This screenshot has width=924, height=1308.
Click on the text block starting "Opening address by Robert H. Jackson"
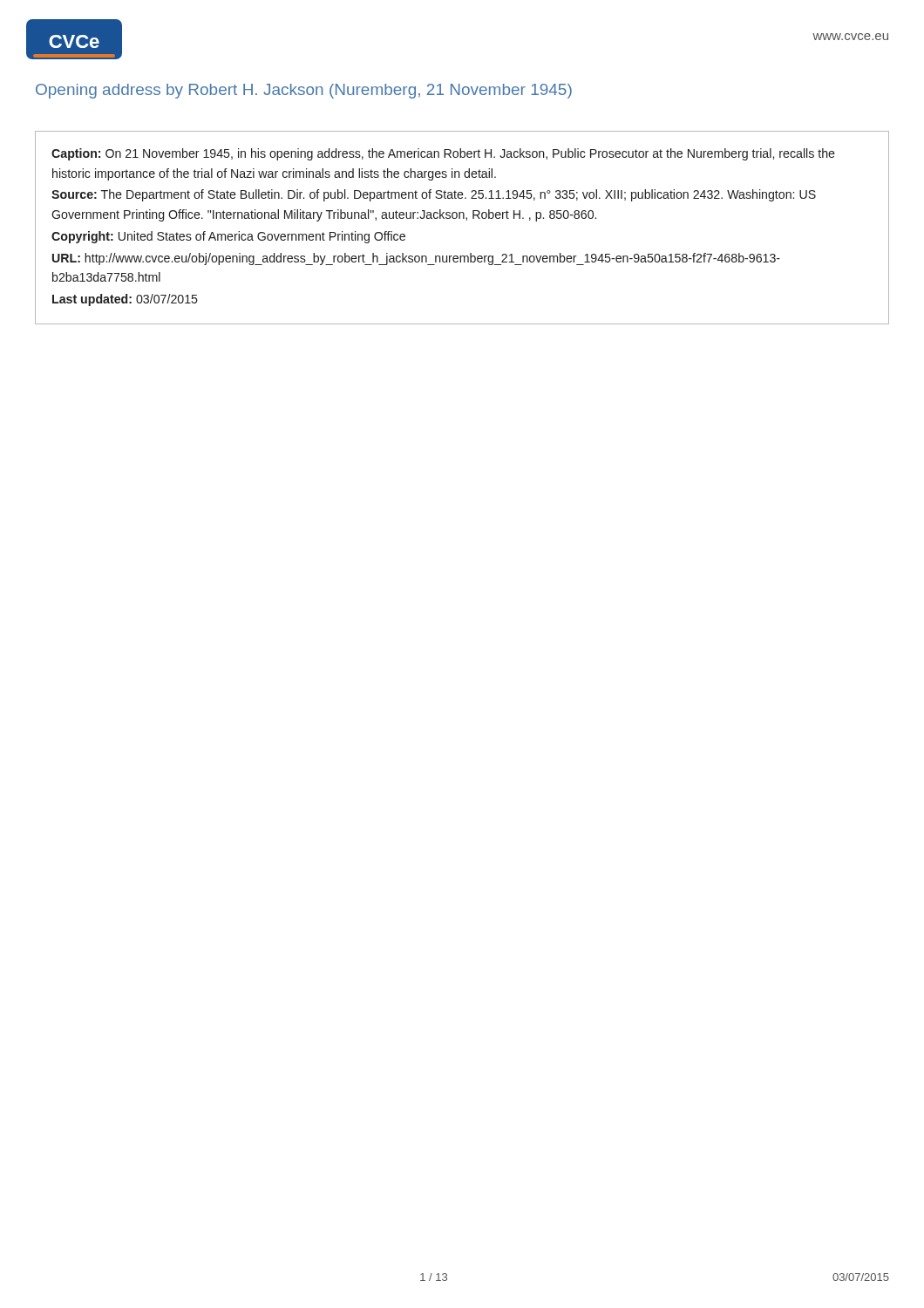click(462, 90)
